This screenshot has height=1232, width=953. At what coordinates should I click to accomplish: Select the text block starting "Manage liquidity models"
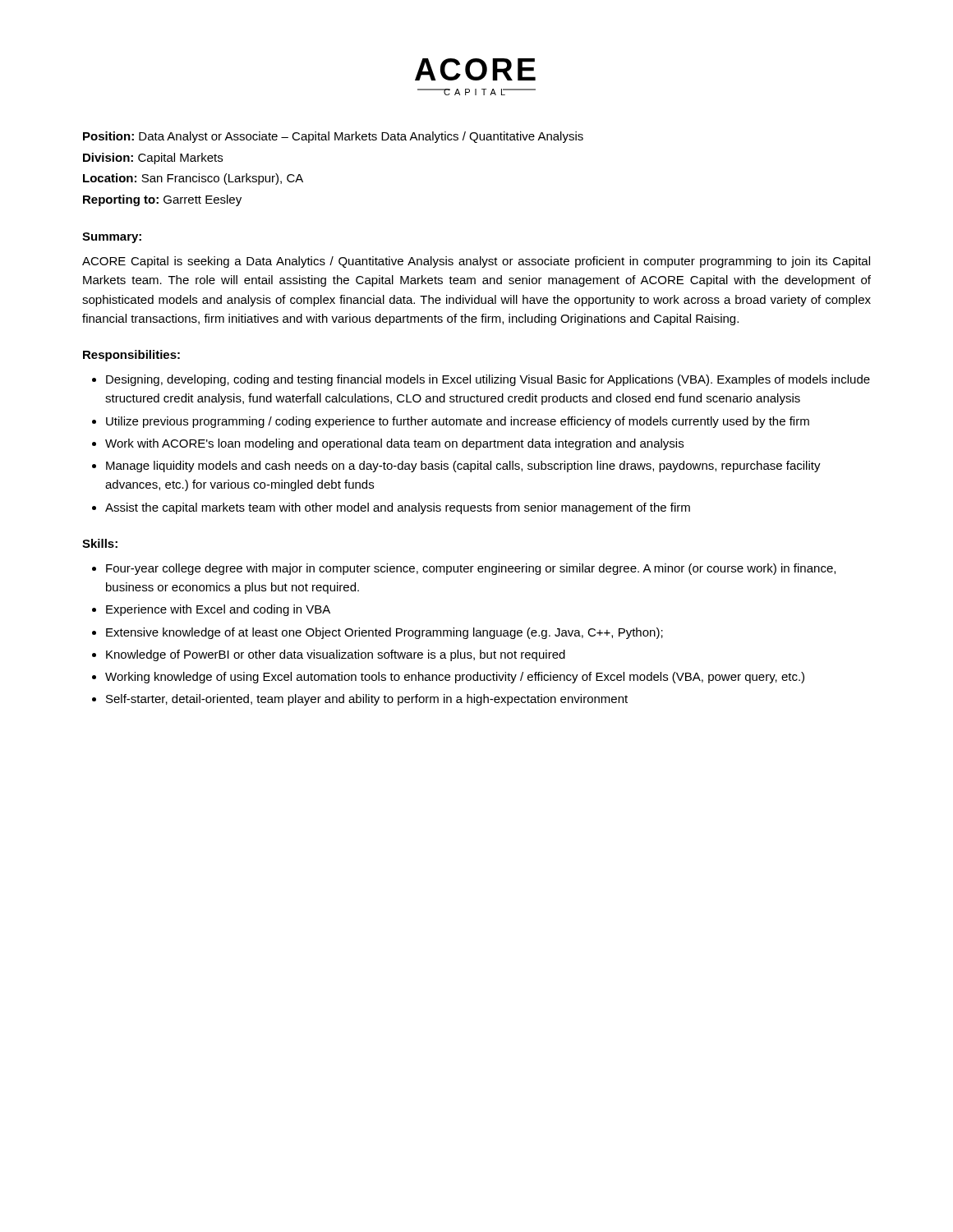[x=476, y=475]
